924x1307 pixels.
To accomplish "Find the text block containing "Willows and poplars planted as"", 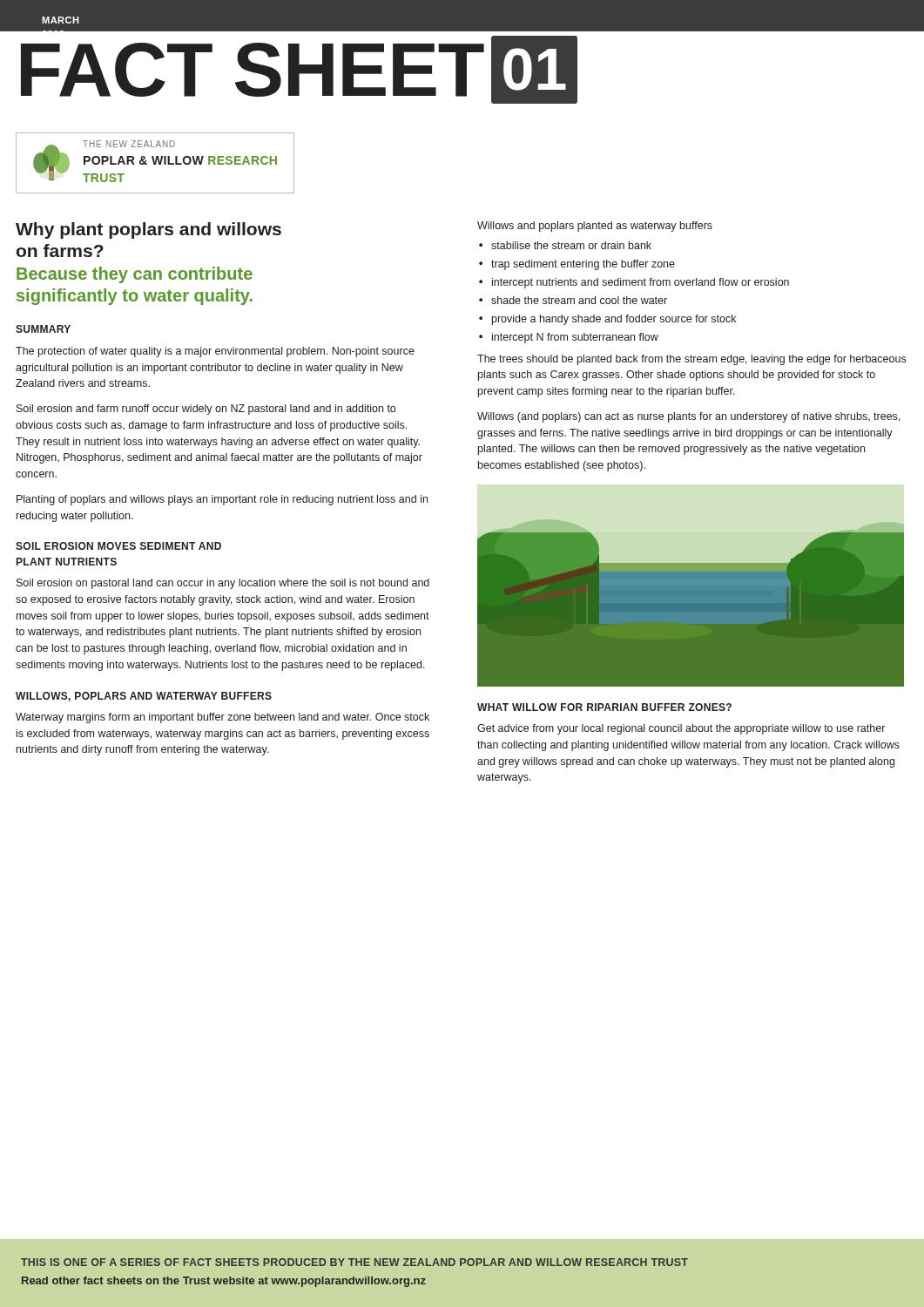I will click(x=595, y=226).
